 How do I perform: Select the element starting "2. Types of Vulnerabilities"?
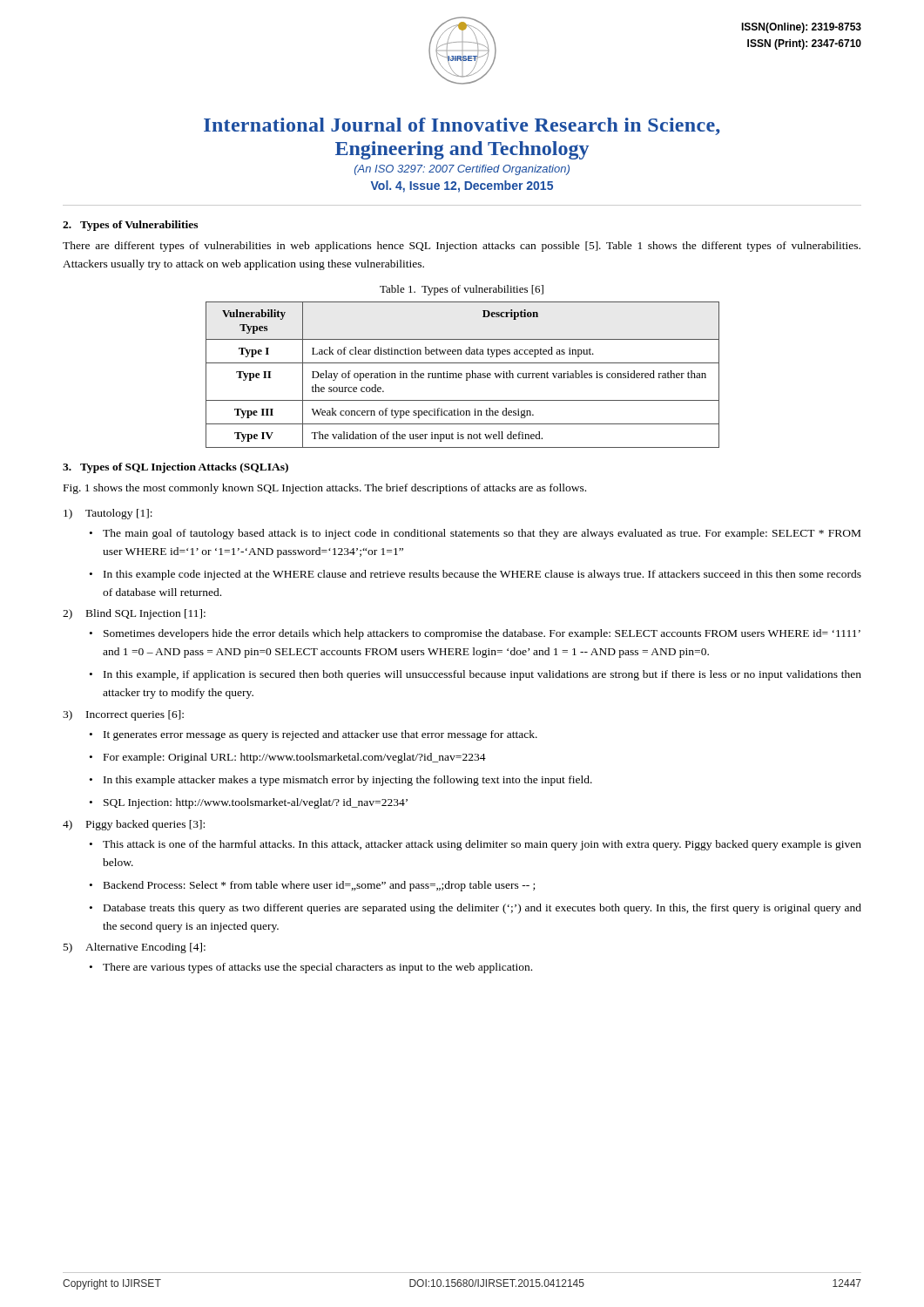(130, 224)
